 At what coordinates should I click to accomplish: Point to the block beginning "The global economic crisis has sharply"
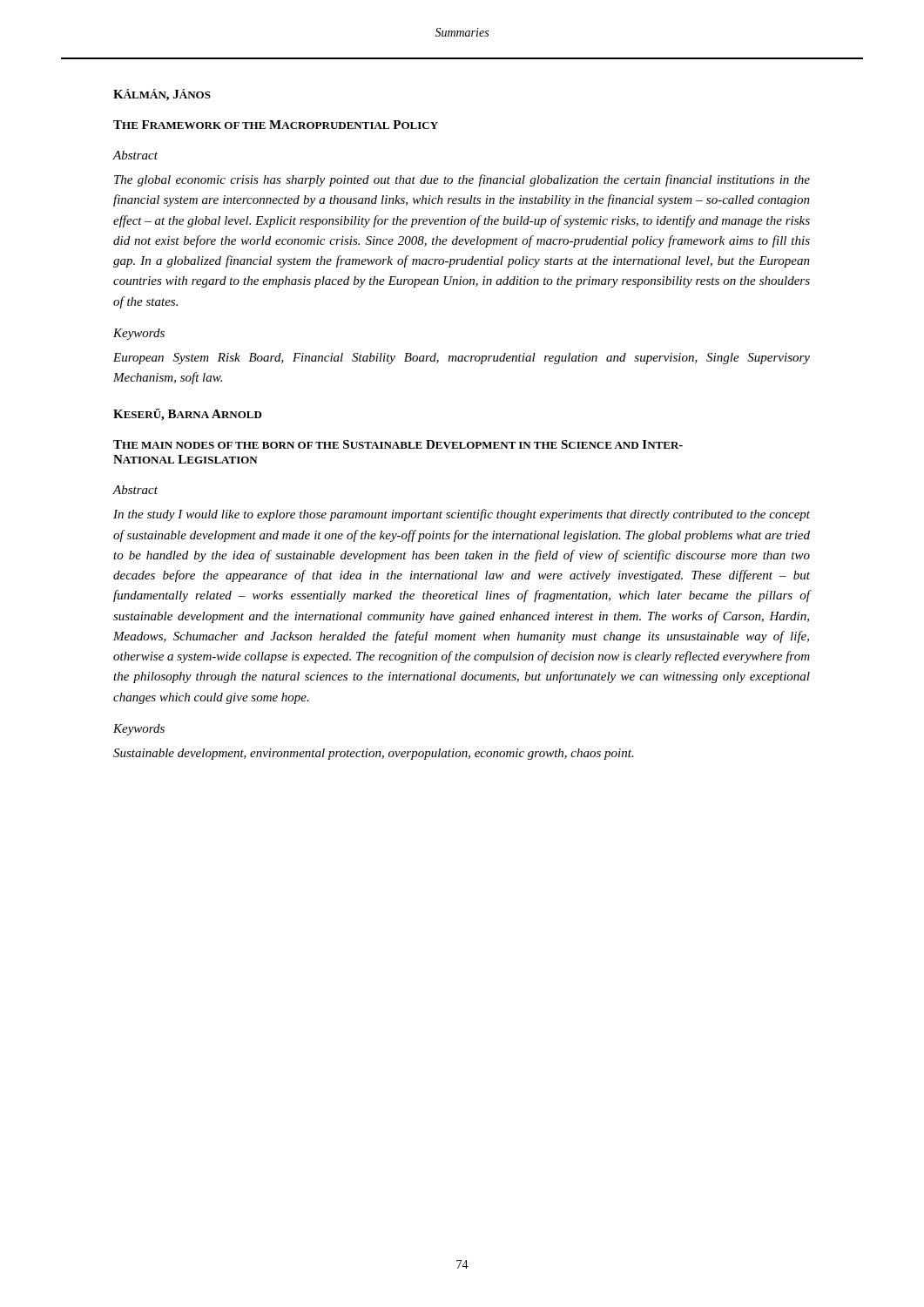462,240
